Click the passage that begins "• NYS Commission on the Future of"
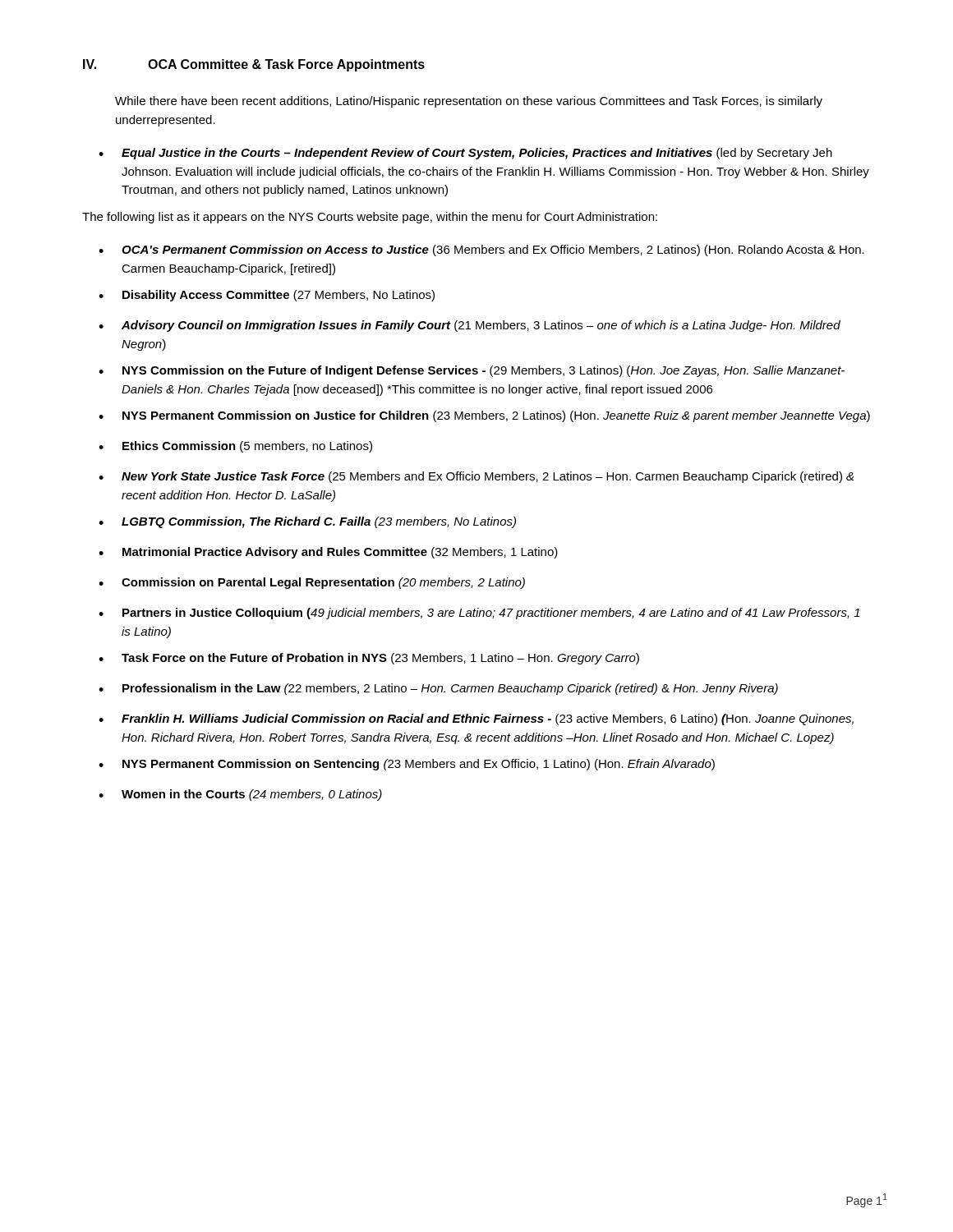Viewport: 953px width, 1232px height. coord(485,380)
